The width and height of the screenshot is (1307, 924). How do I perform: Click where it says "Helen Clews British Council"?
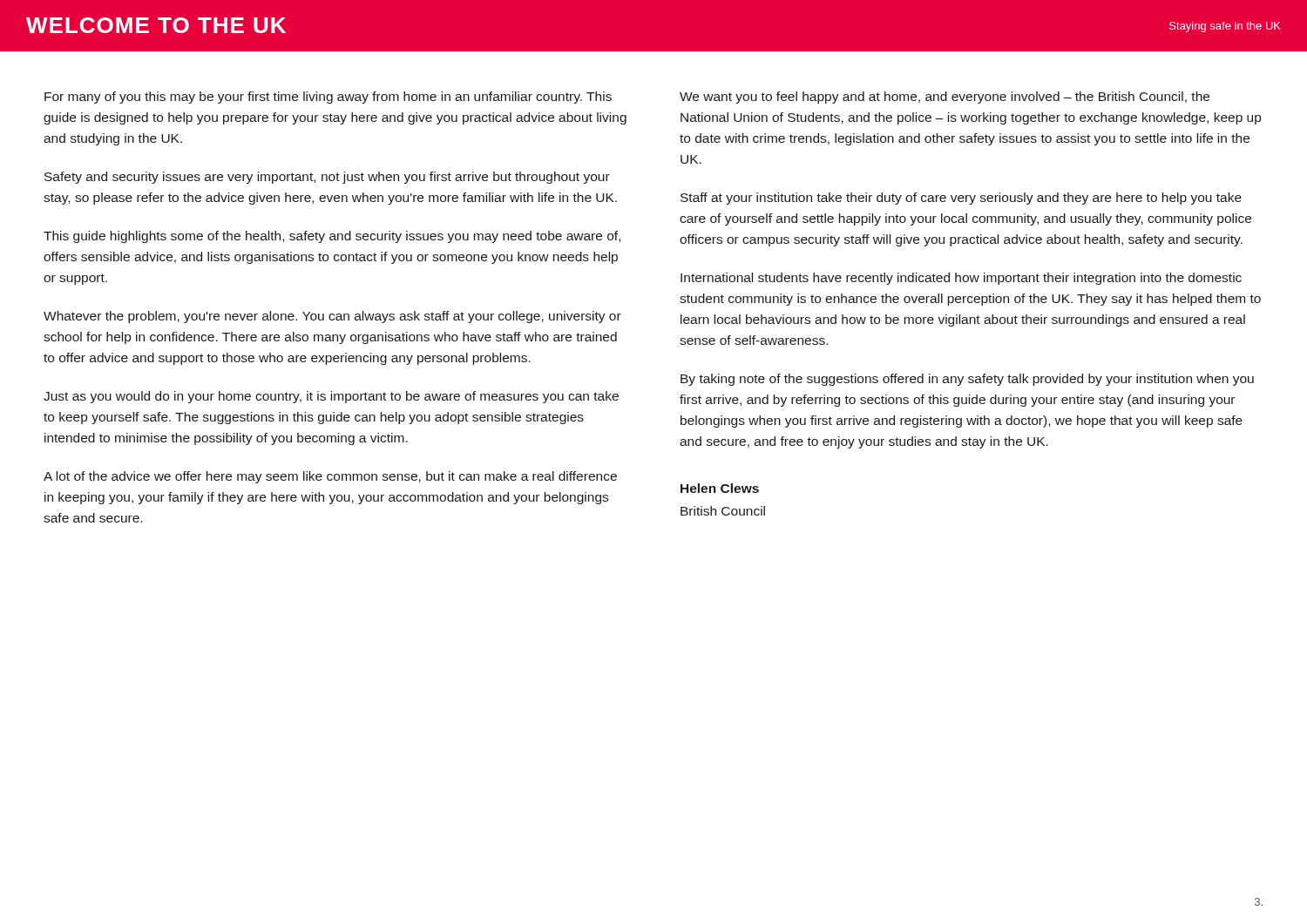coord(720,488)
